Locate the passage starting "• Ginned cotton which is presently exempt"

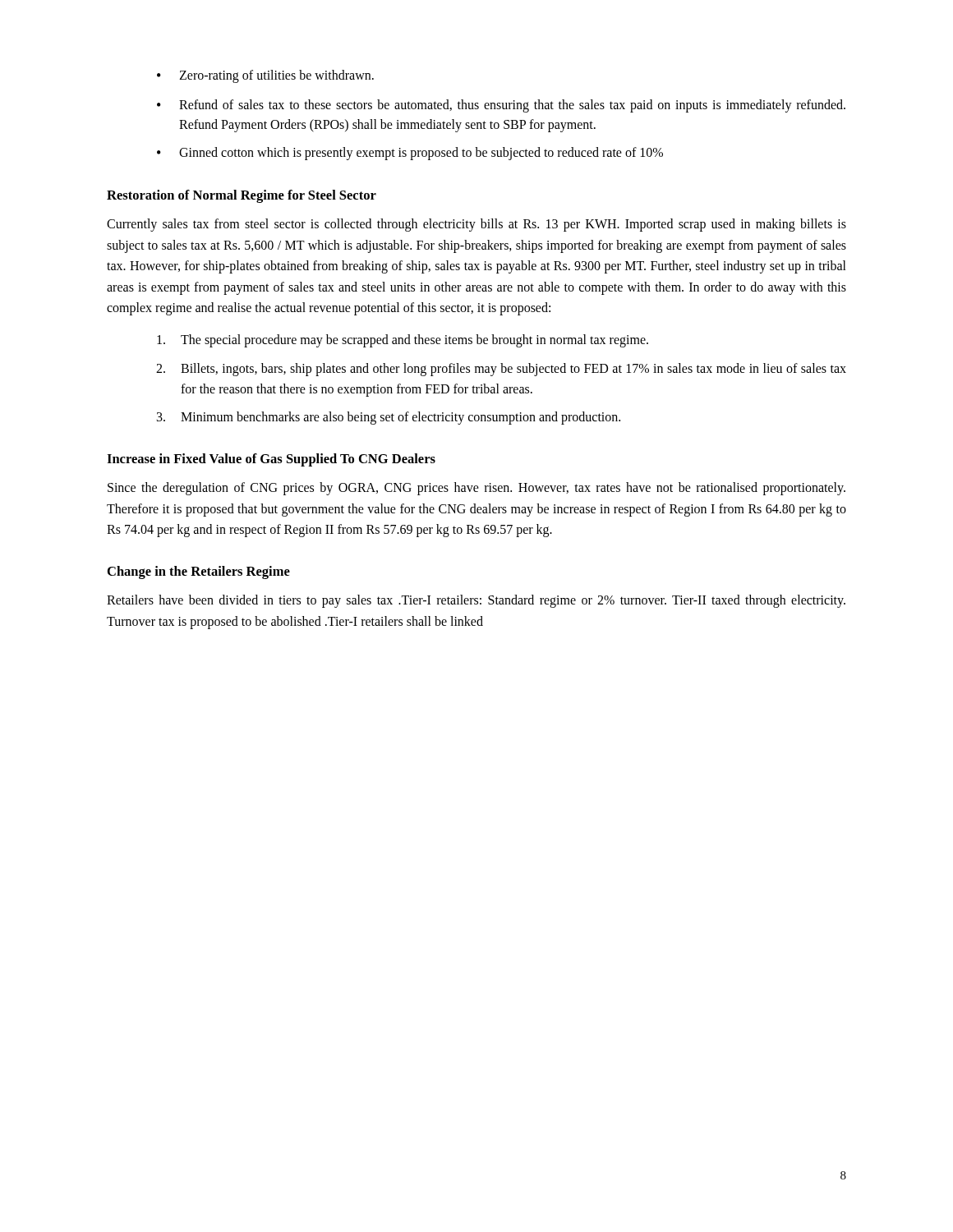[x=501, y=154]
